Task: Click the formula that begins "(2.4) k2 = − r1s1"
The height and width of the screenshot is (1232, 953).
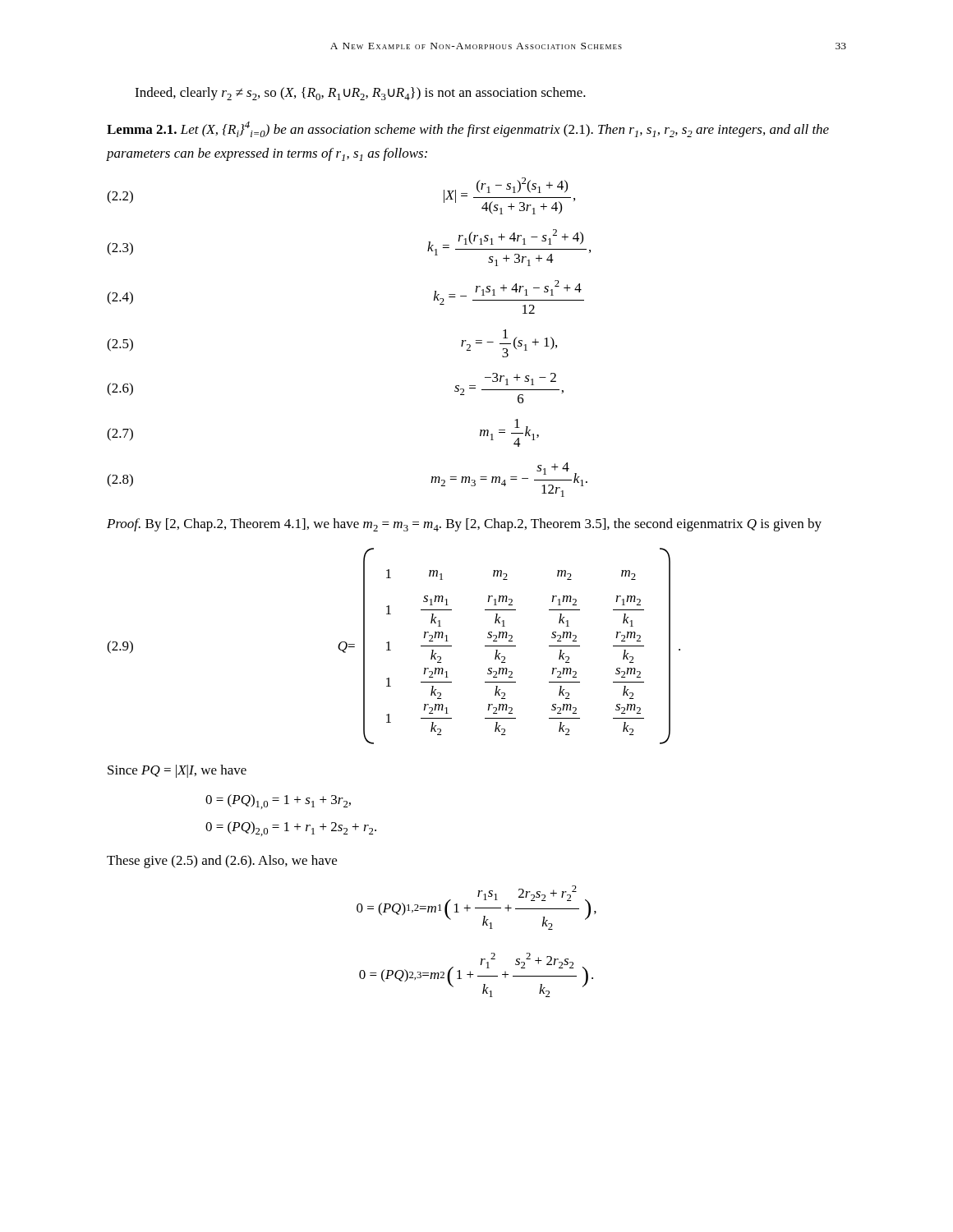Action: 476,298
